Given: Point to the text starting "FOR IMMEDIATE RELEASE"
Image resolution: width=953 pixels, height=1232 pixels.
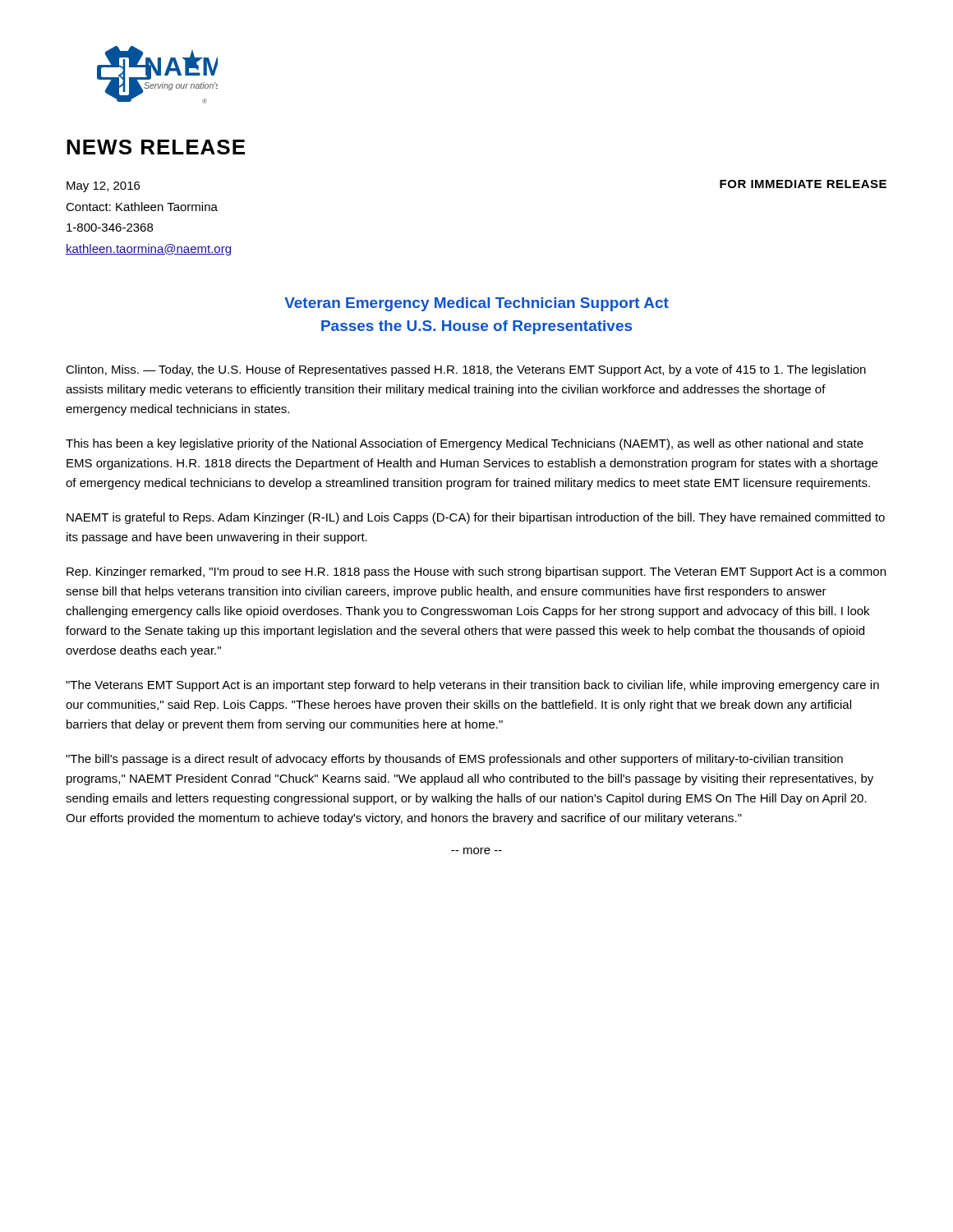Looking at the screenshot, I should [803, 184].
